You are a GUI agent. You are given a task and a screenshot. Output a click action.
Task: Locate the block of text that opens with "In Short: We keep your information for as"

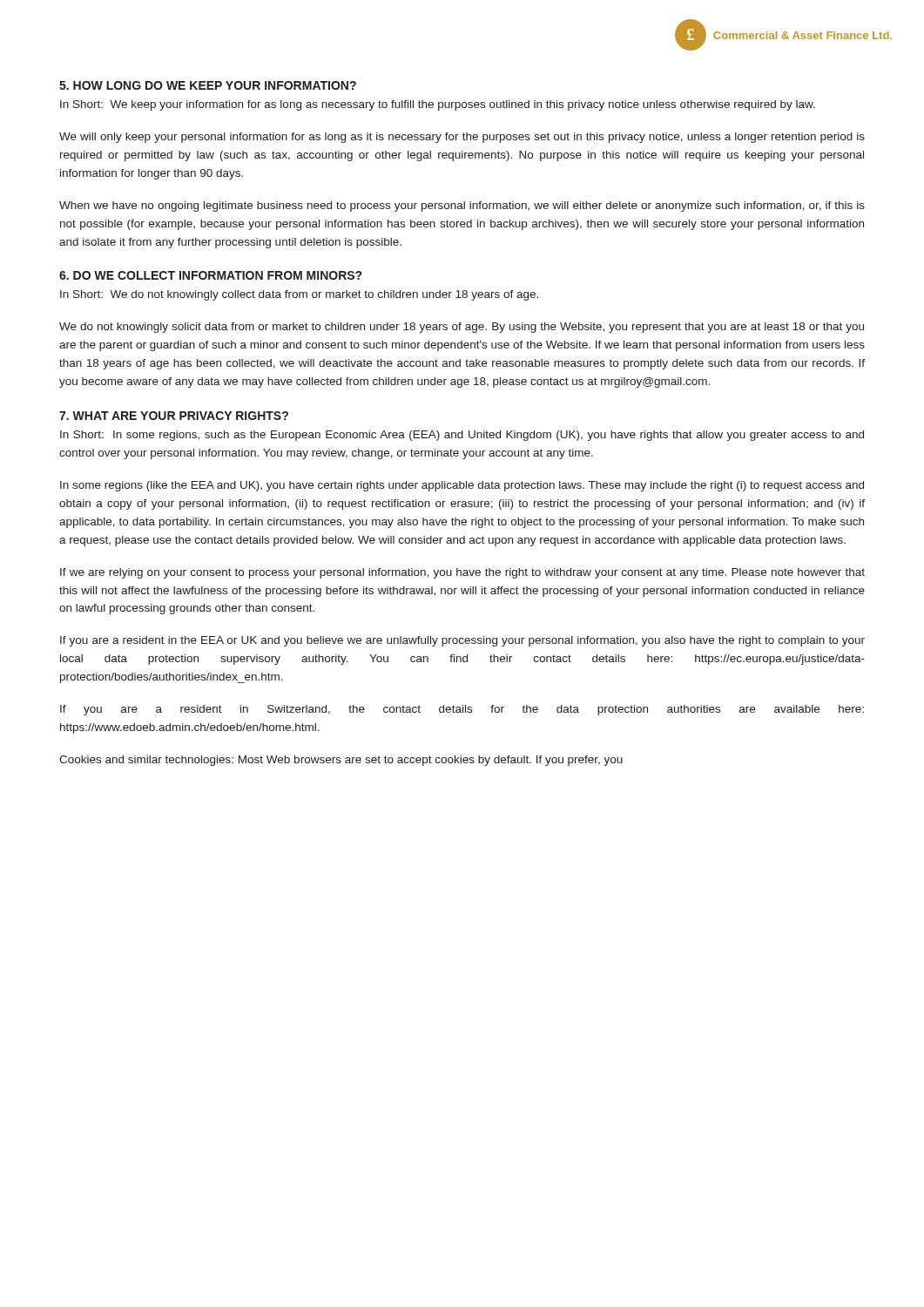437,104
